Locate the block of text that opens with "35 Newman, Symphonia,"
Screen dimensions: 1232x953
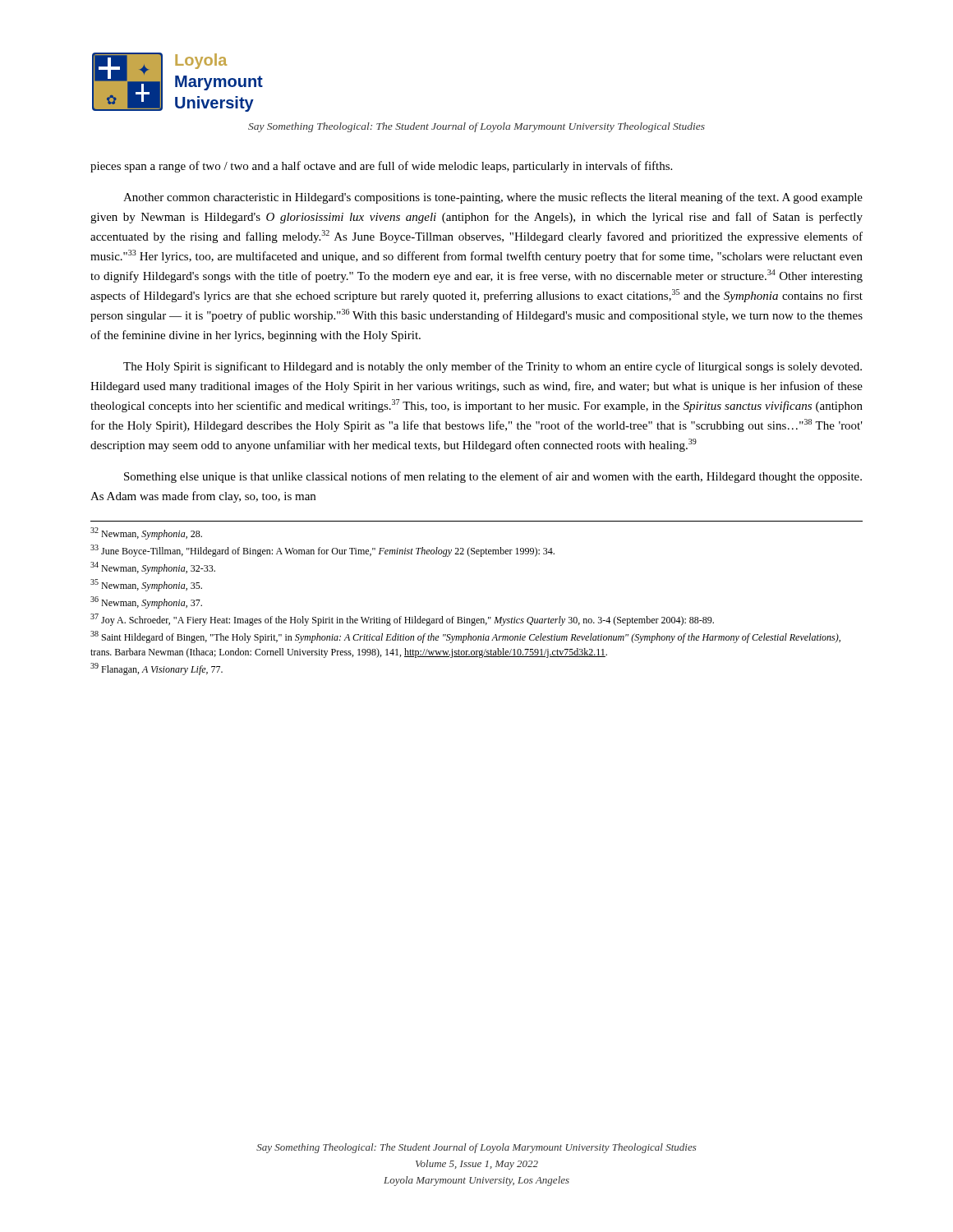[146, 585]
